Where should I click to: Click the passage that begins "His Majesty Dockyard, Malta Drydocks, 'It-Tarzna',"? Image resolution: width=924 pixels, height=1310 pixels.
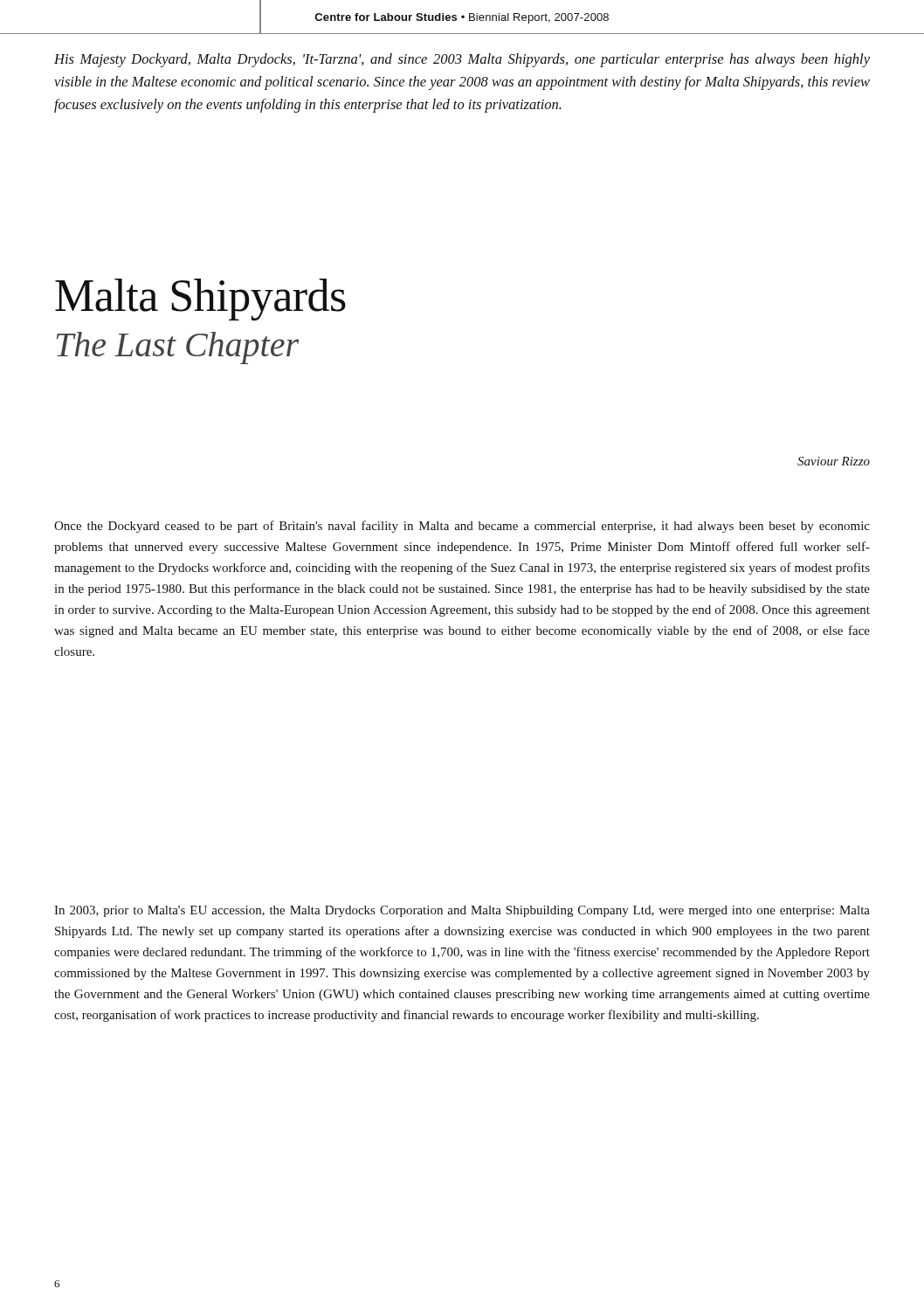462,82
